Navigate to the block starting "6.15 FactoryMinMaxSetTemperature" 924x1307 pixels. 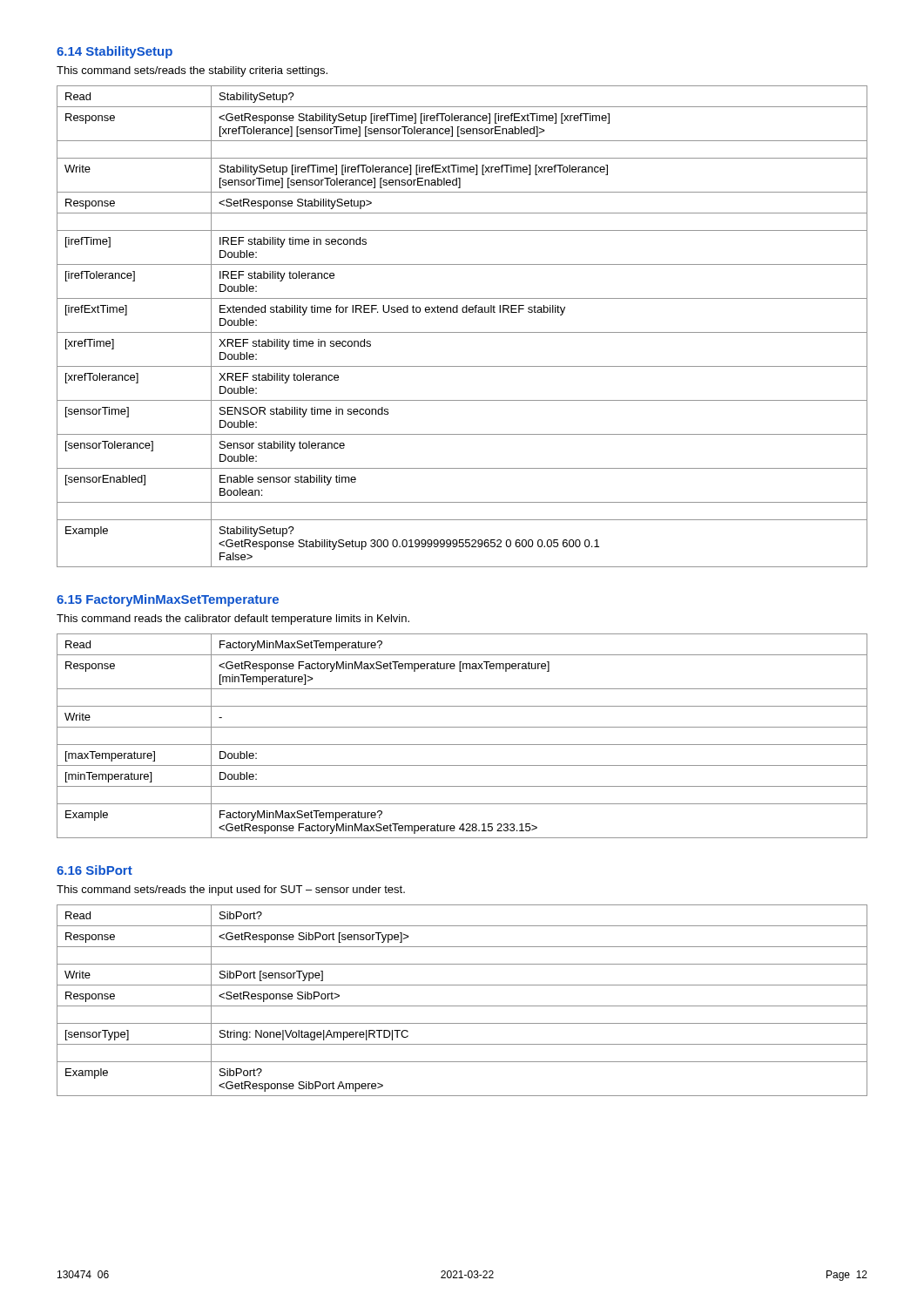pyautogui.click(x=168, y=599)
